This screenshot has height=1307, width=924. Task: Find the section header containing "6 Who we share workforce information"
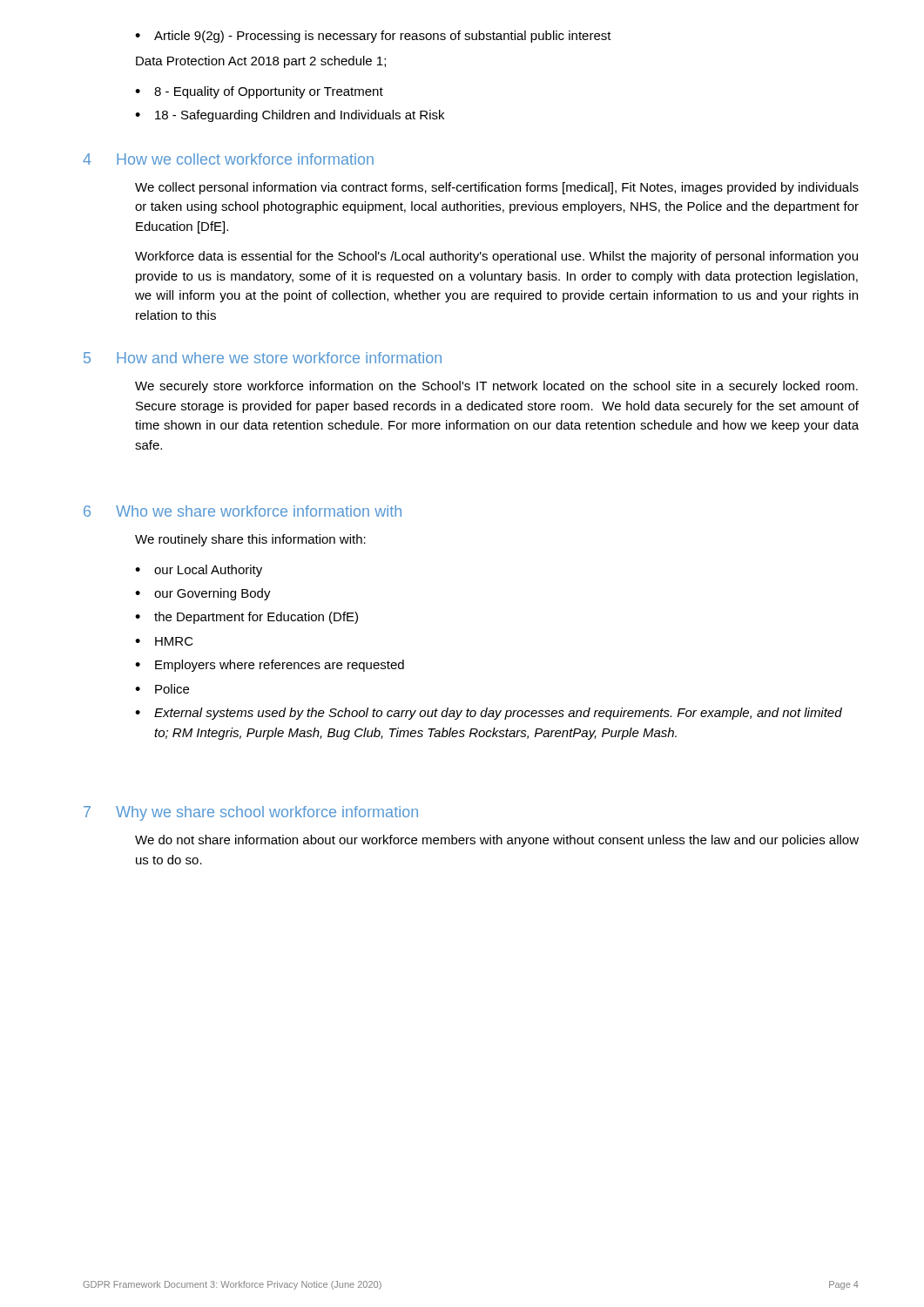coord(243,512)
